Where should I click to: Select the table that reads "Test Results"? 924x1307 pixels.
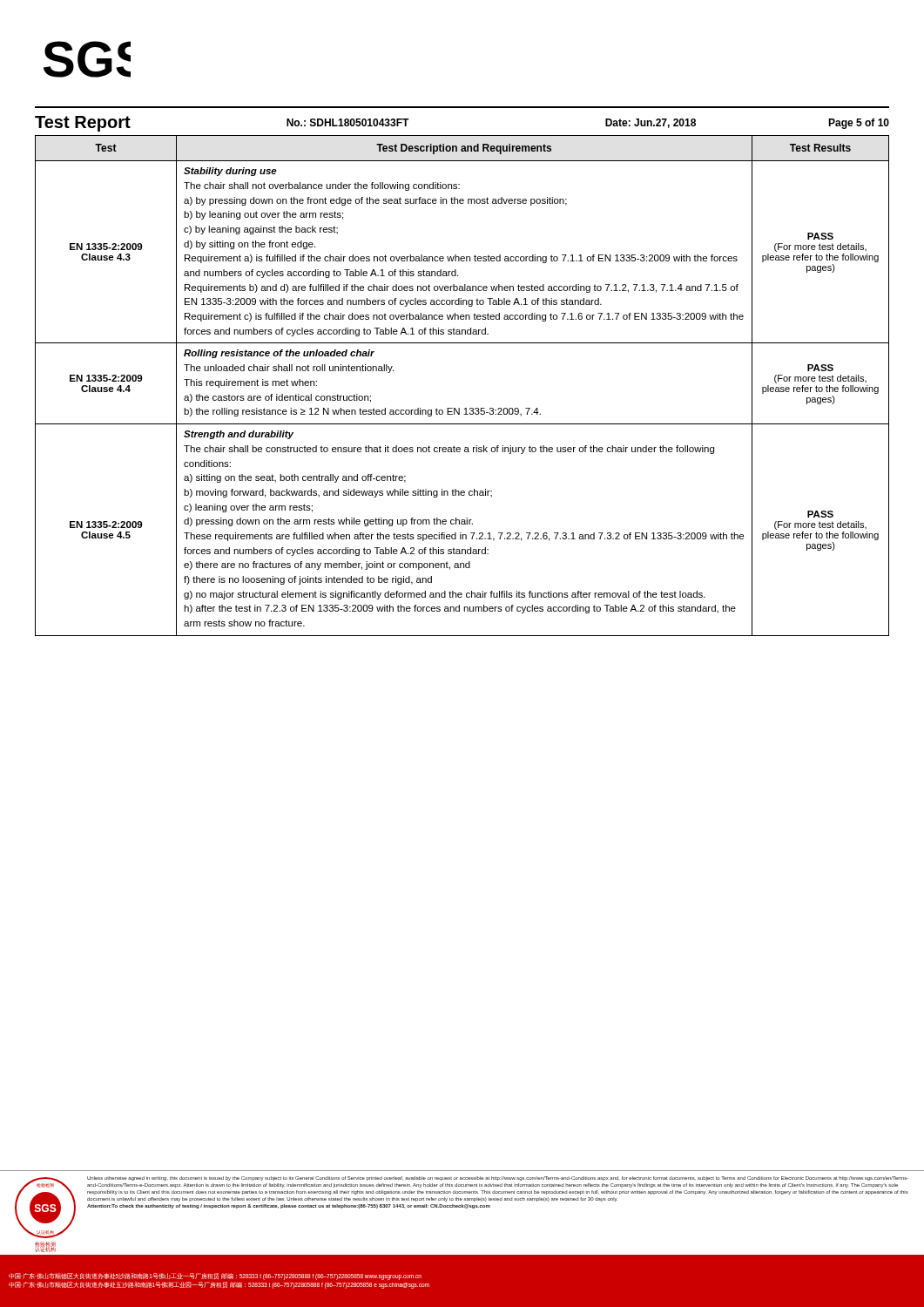pos(462,385)
